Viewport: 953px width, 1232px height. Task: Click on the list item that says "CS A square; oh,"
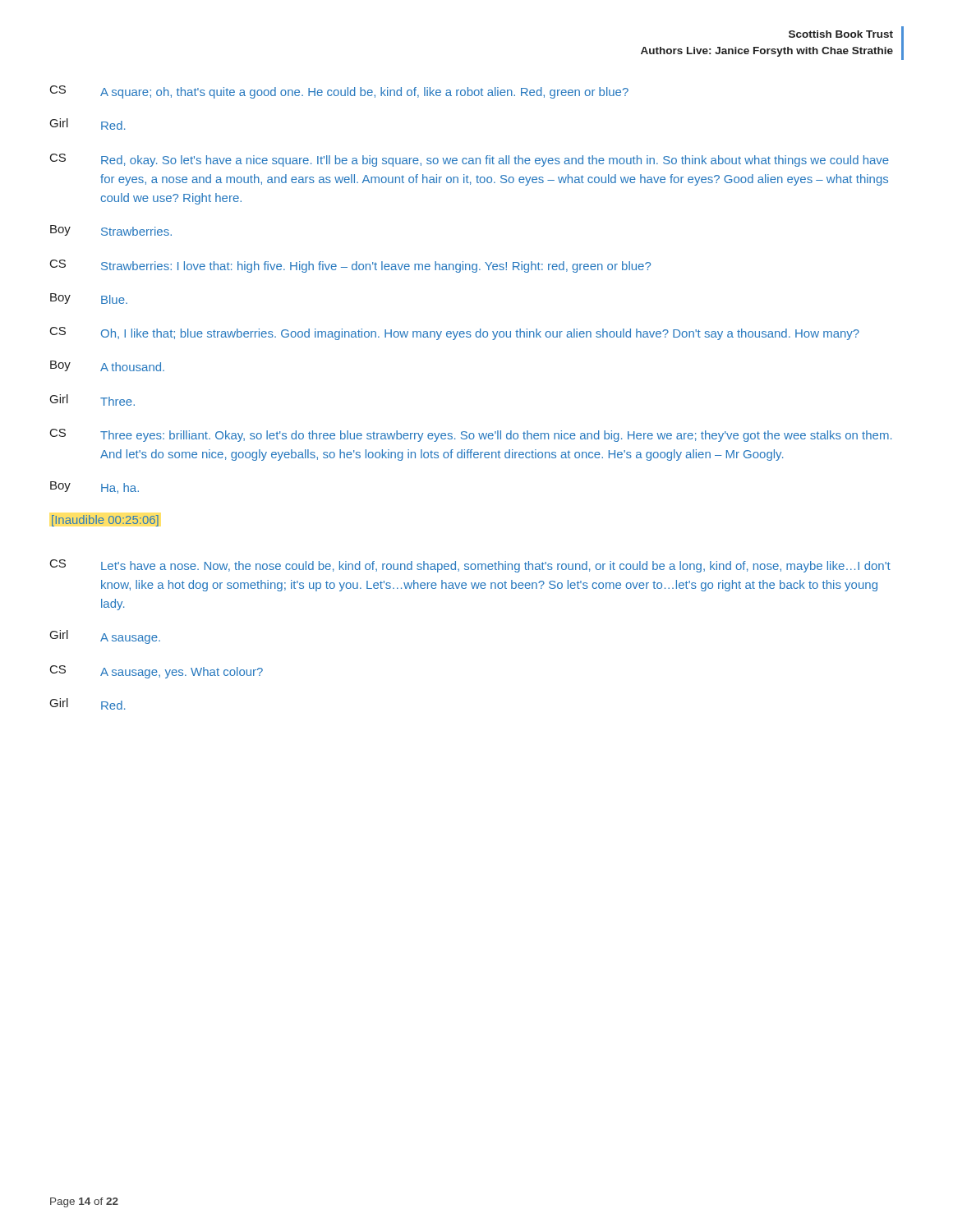(476, 92)
